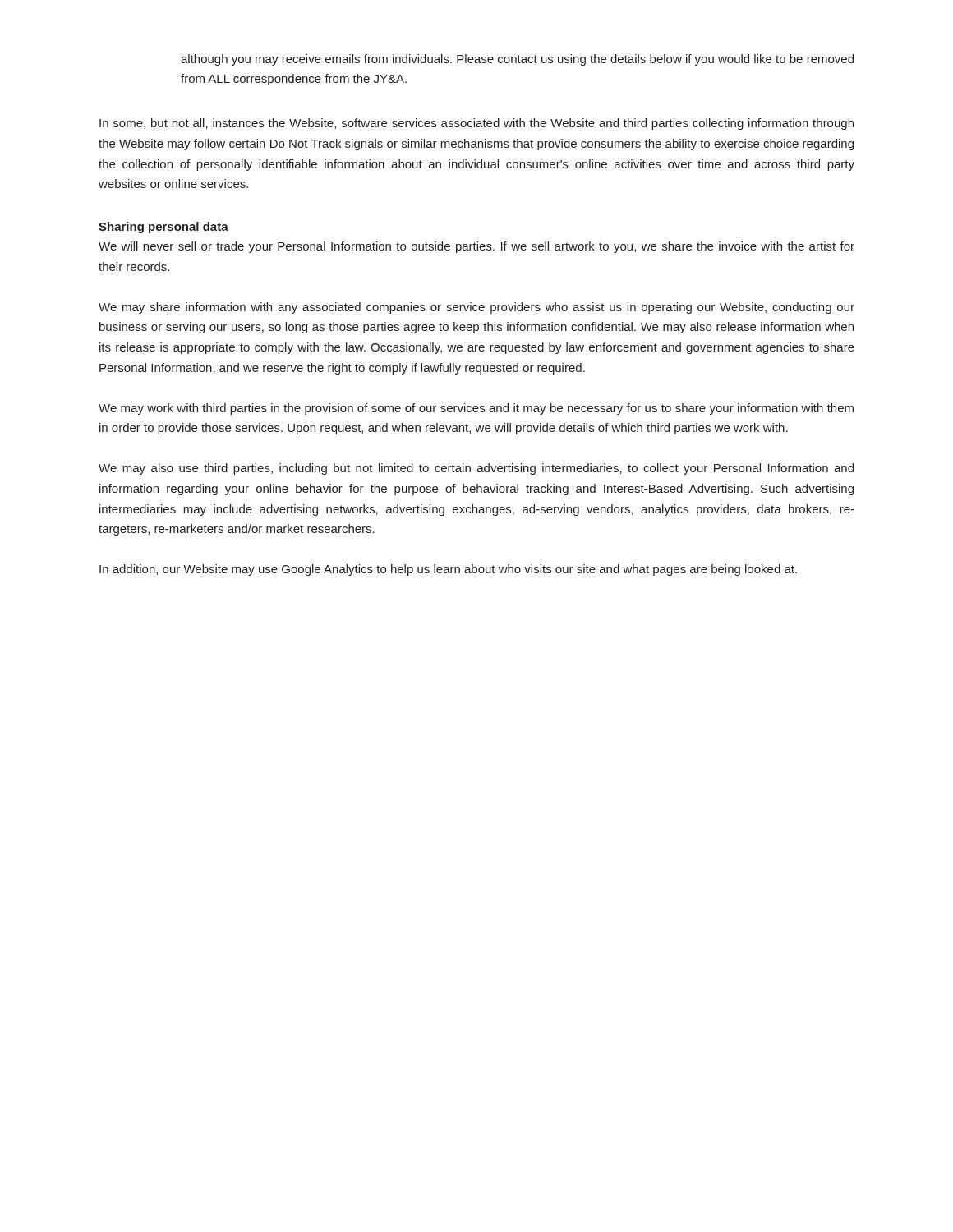Locate the text starting "Sharing personal data"

click(x=163, y=226)
